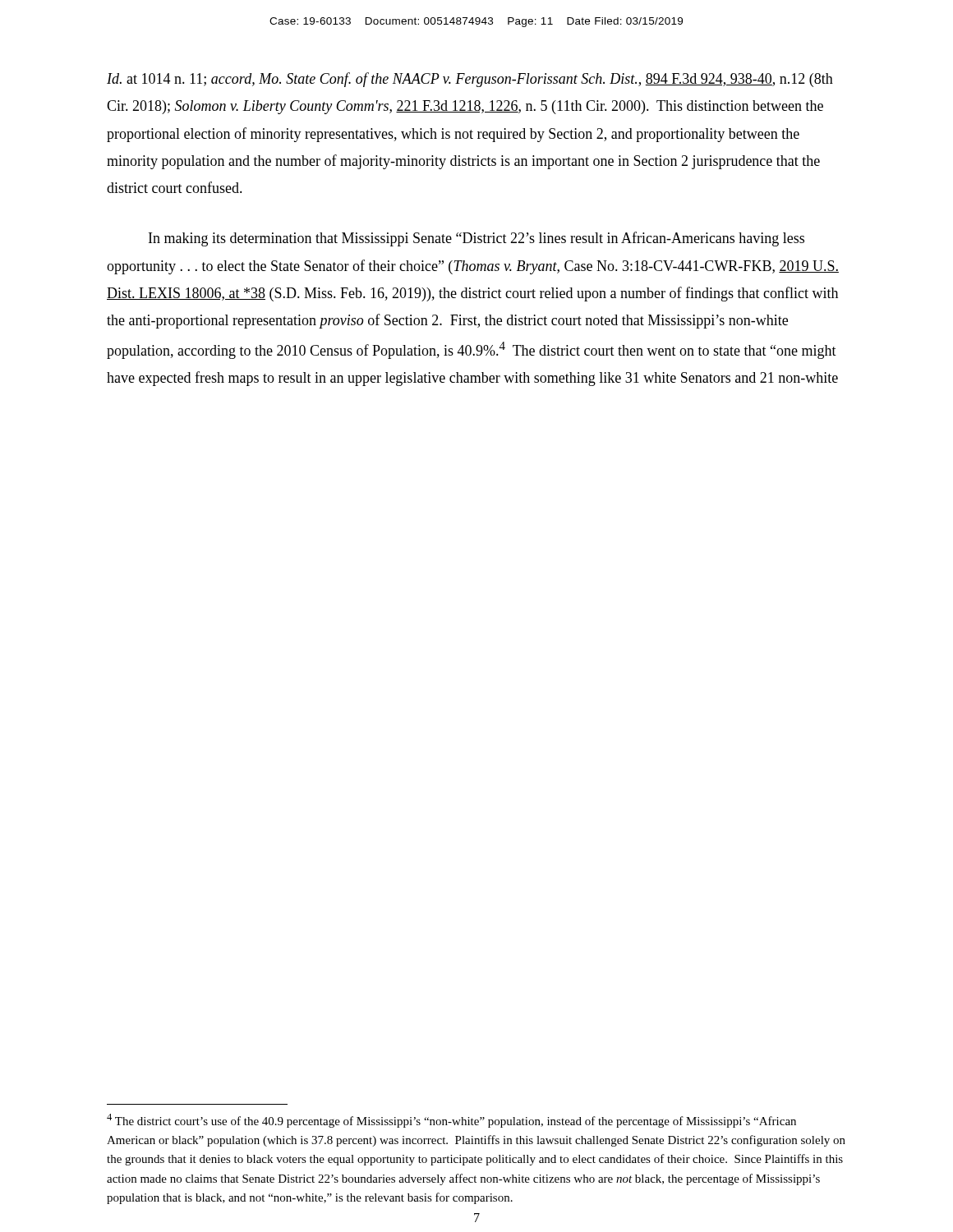Image resolution: width=953 pixels, height=1232 pixels.
Task: Point to the block beginning "4 The district court’s"
Action: point(476,1157)
